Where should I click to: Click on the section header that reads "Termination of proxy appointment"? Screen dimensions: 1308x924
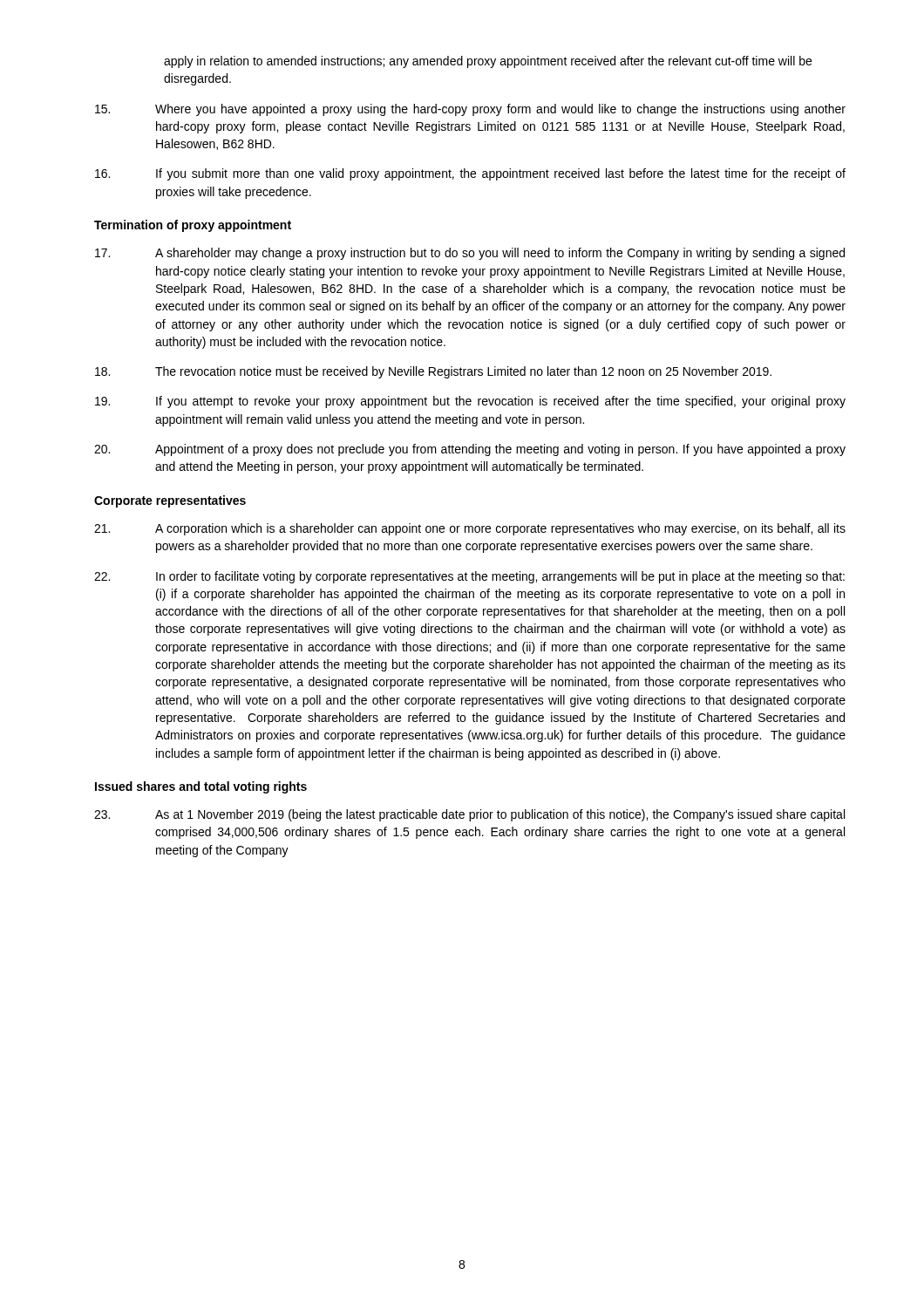pos(193,225)
